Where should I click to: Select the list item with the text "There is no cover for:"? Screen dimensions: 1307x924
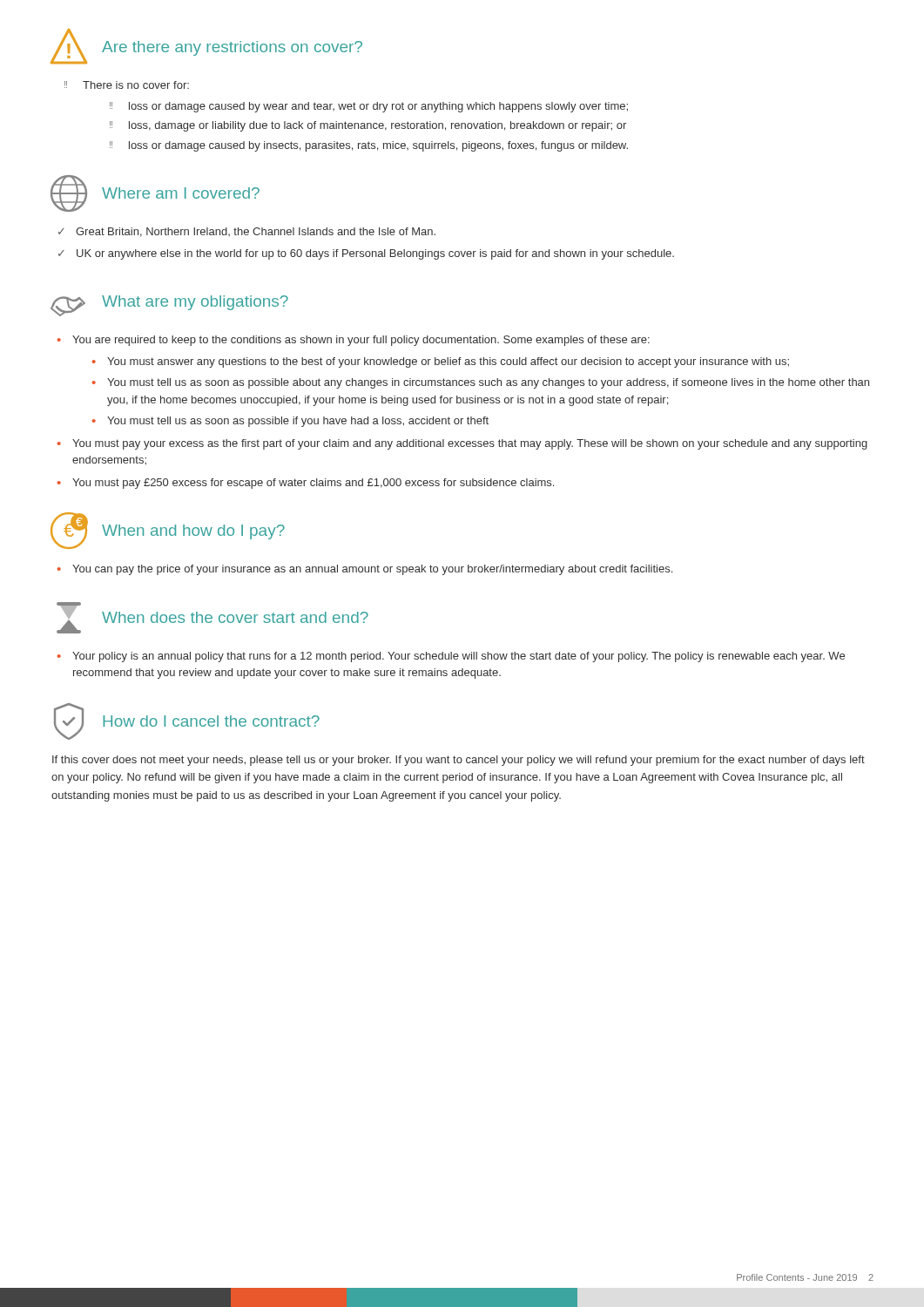click(479, 116)
